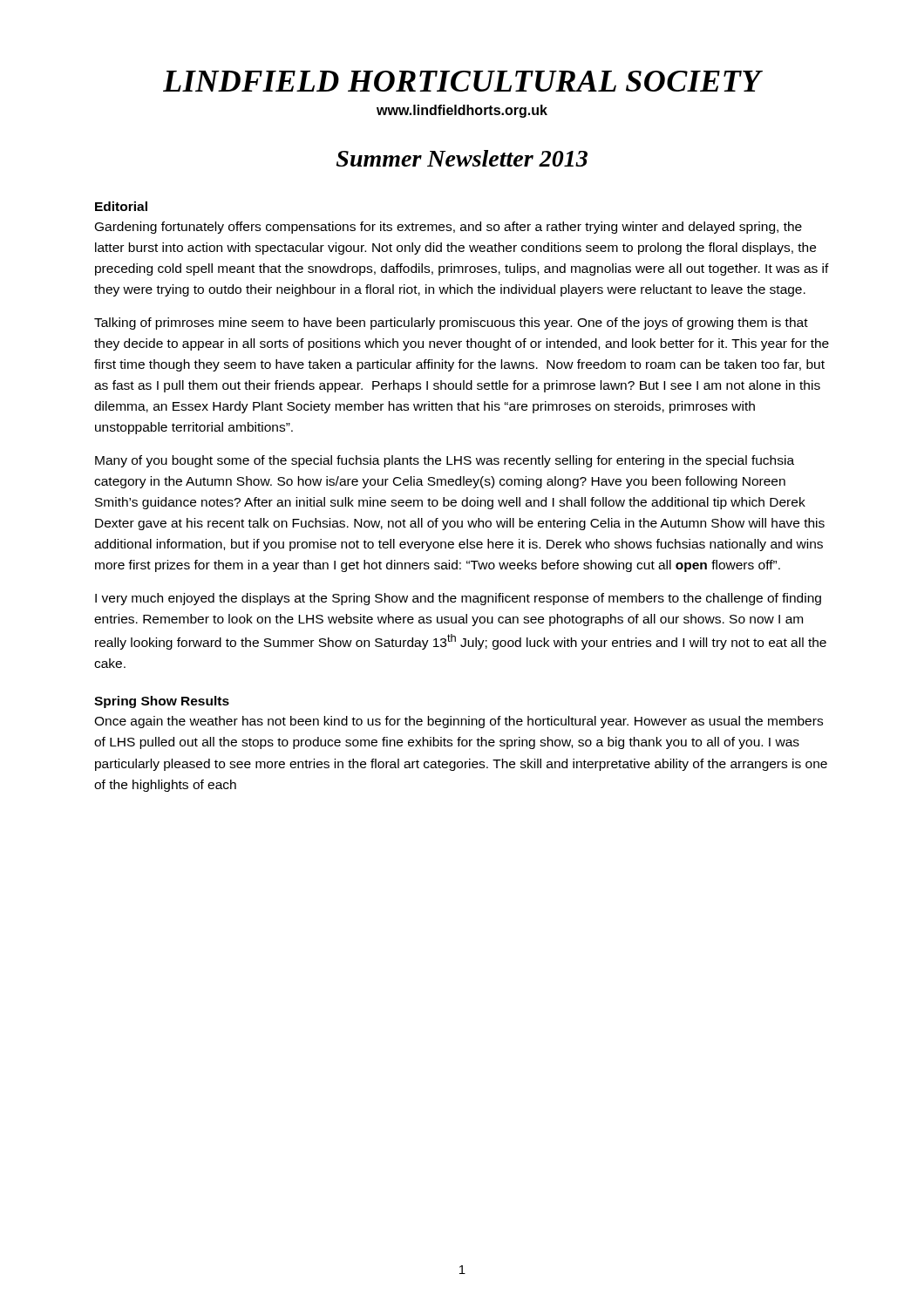Find the text block starting "LINDFIELD HORTICULTURAL SOCIETY www.lindfieldhorts.org.uk"
924x1308 pixels.
[462, 91]
